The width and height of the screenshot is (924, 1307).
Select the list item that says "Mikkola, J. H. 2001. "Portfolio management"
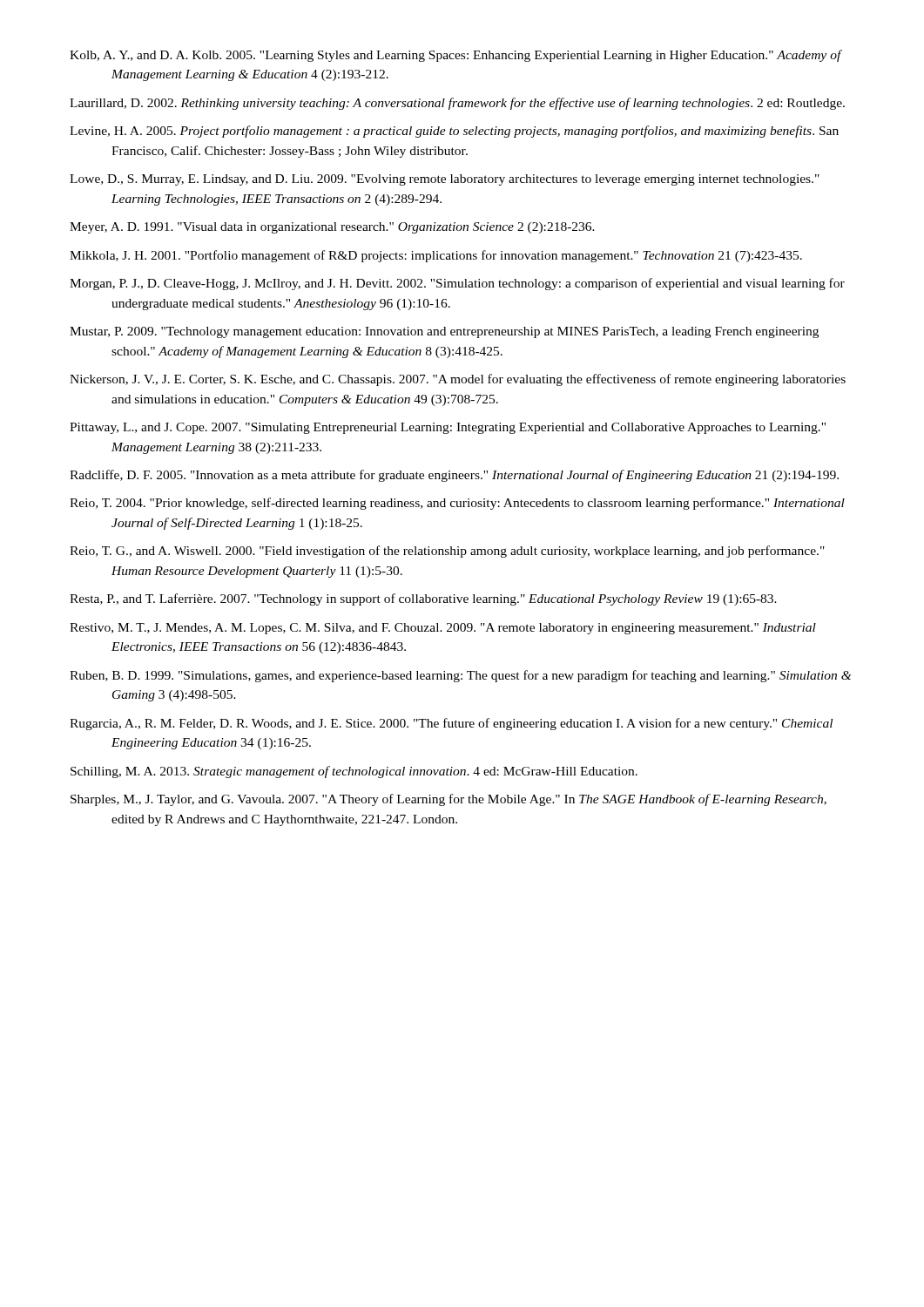pos(436,255)
